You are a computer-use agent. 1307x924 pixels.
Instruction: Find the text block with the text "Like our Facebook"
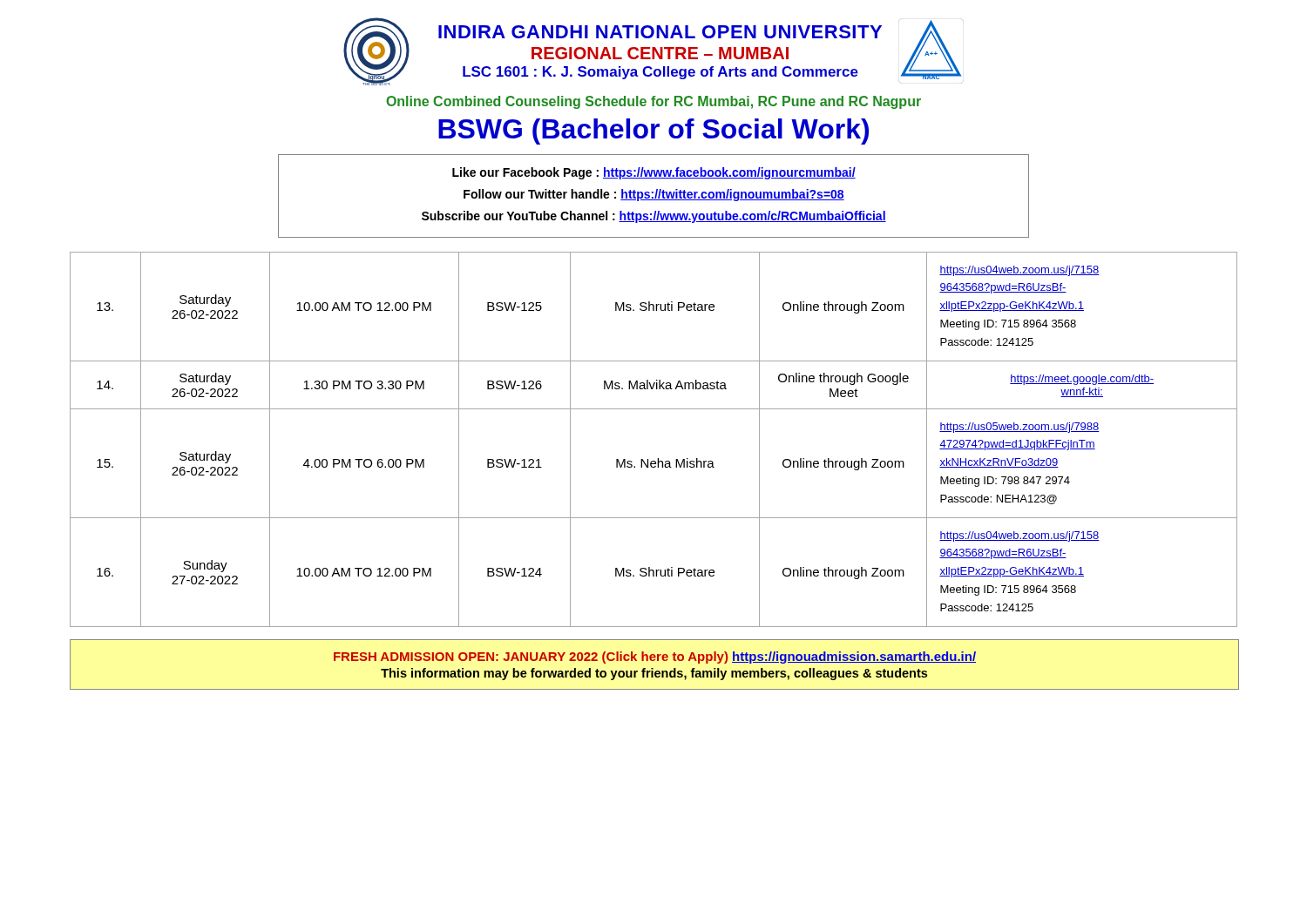(x=654, y=194)
